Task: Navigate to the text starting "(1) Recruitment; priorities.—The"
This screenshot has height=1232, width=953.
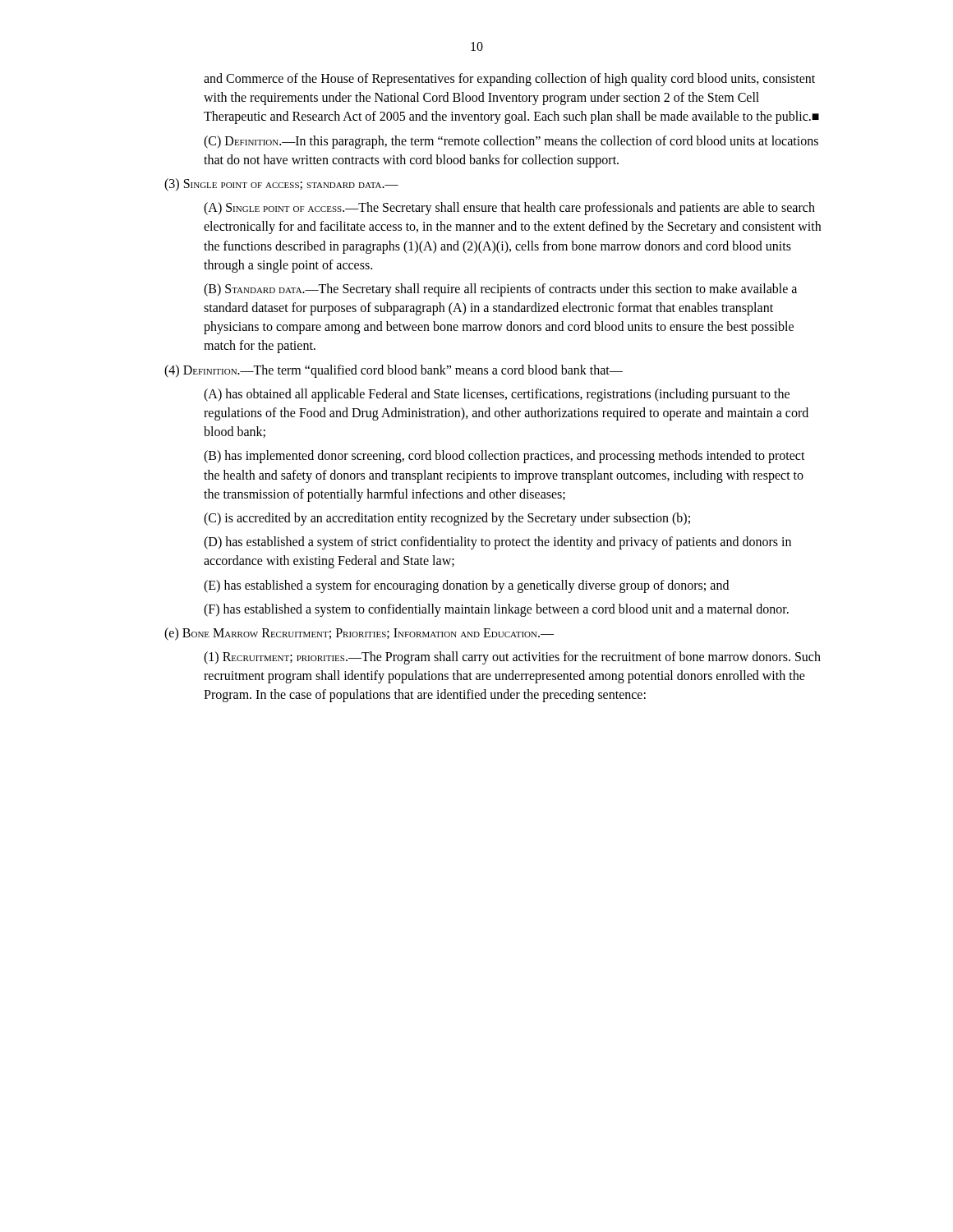Action: pyautogui.click(x=512, y=676)
